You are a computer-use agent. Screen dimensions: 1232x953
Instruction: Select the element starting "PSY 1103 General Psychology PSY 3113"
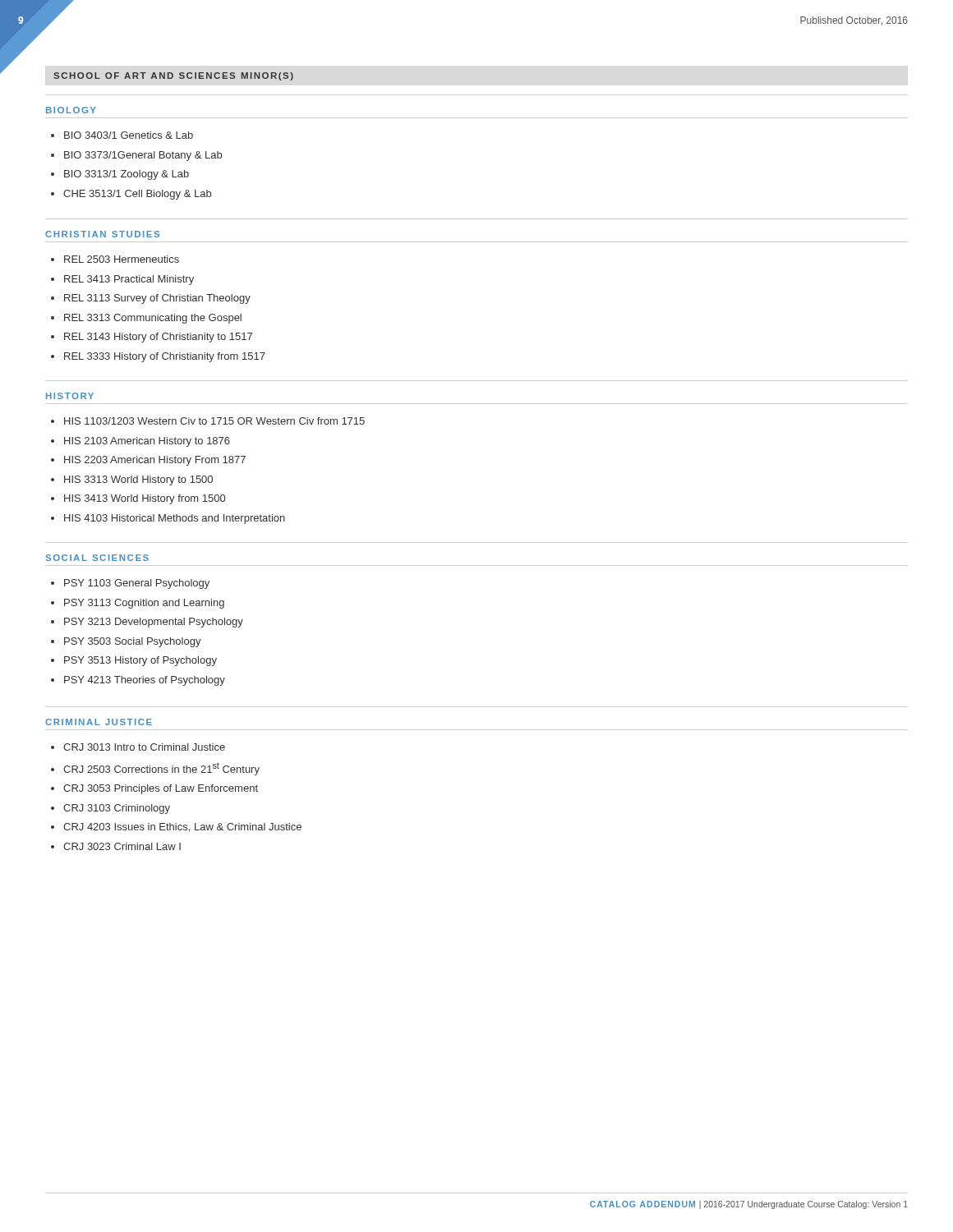130,584
